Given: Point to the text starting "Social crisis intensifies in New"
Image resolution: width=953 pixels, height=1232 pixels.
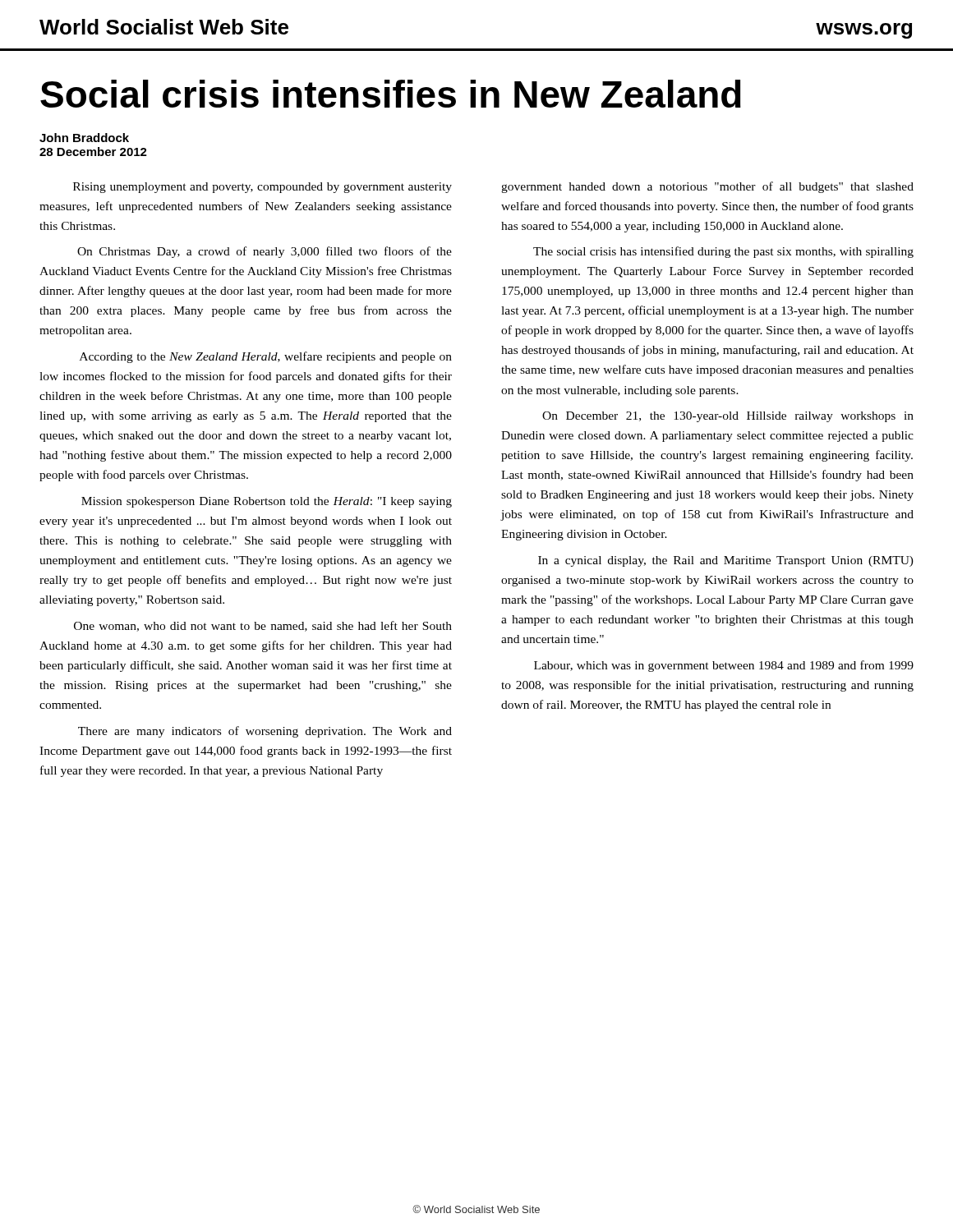Looking at the screenshot, I should pos(476,94).
